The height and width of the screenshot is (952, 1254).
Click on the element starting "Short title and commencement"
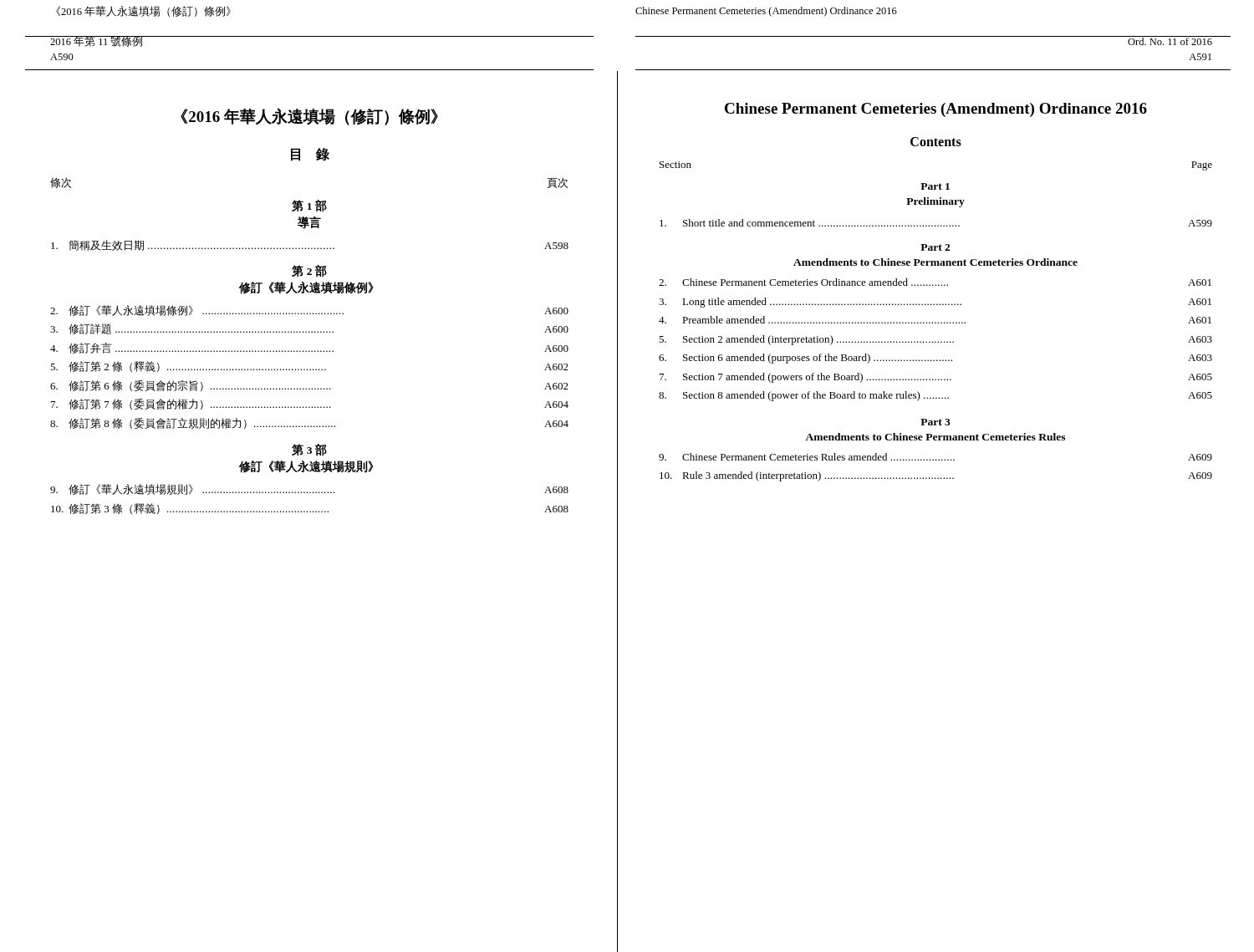[x=935, y=223]
